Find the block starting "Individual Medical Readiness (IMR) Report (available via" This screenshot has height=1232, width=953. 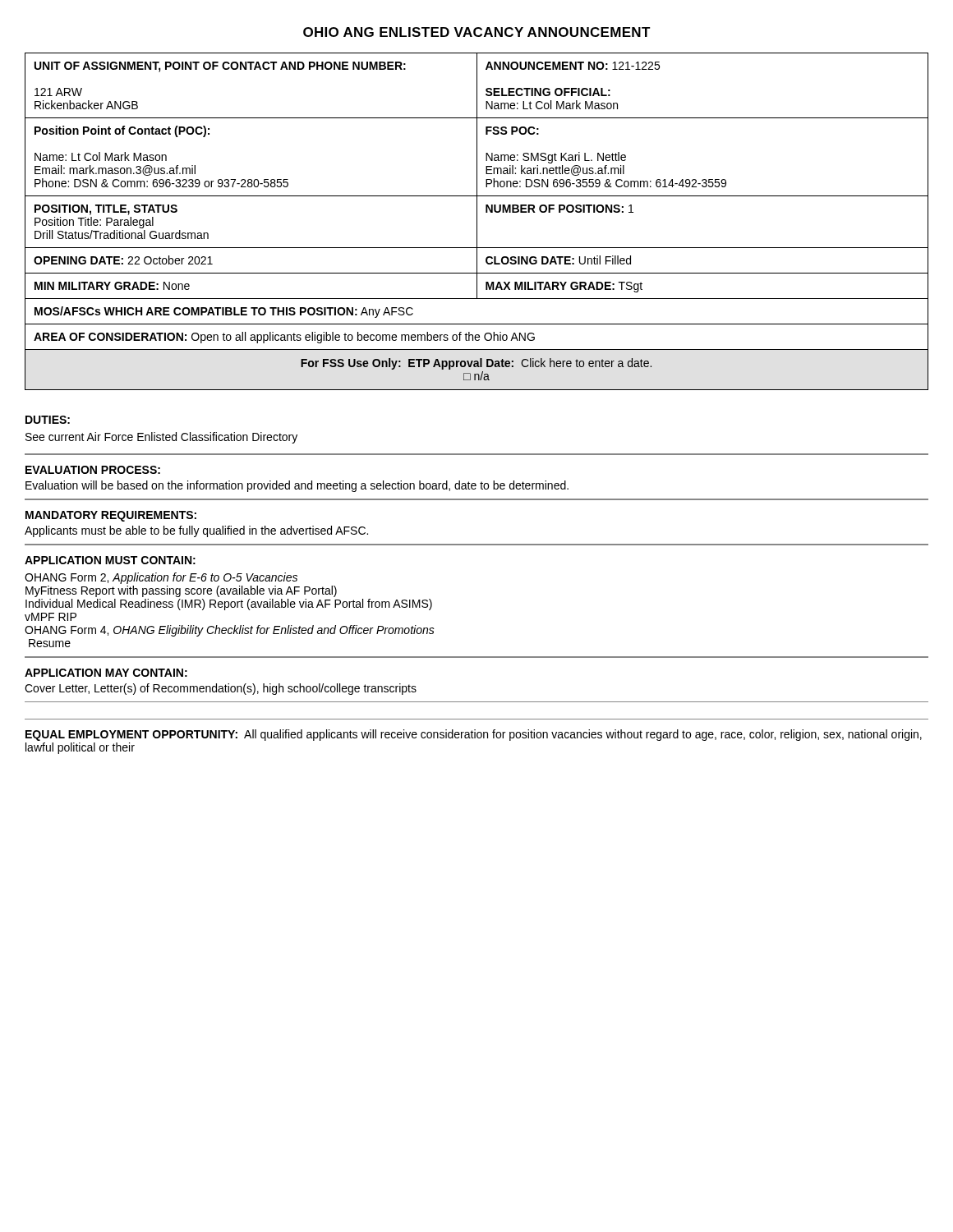click(229, 604)
